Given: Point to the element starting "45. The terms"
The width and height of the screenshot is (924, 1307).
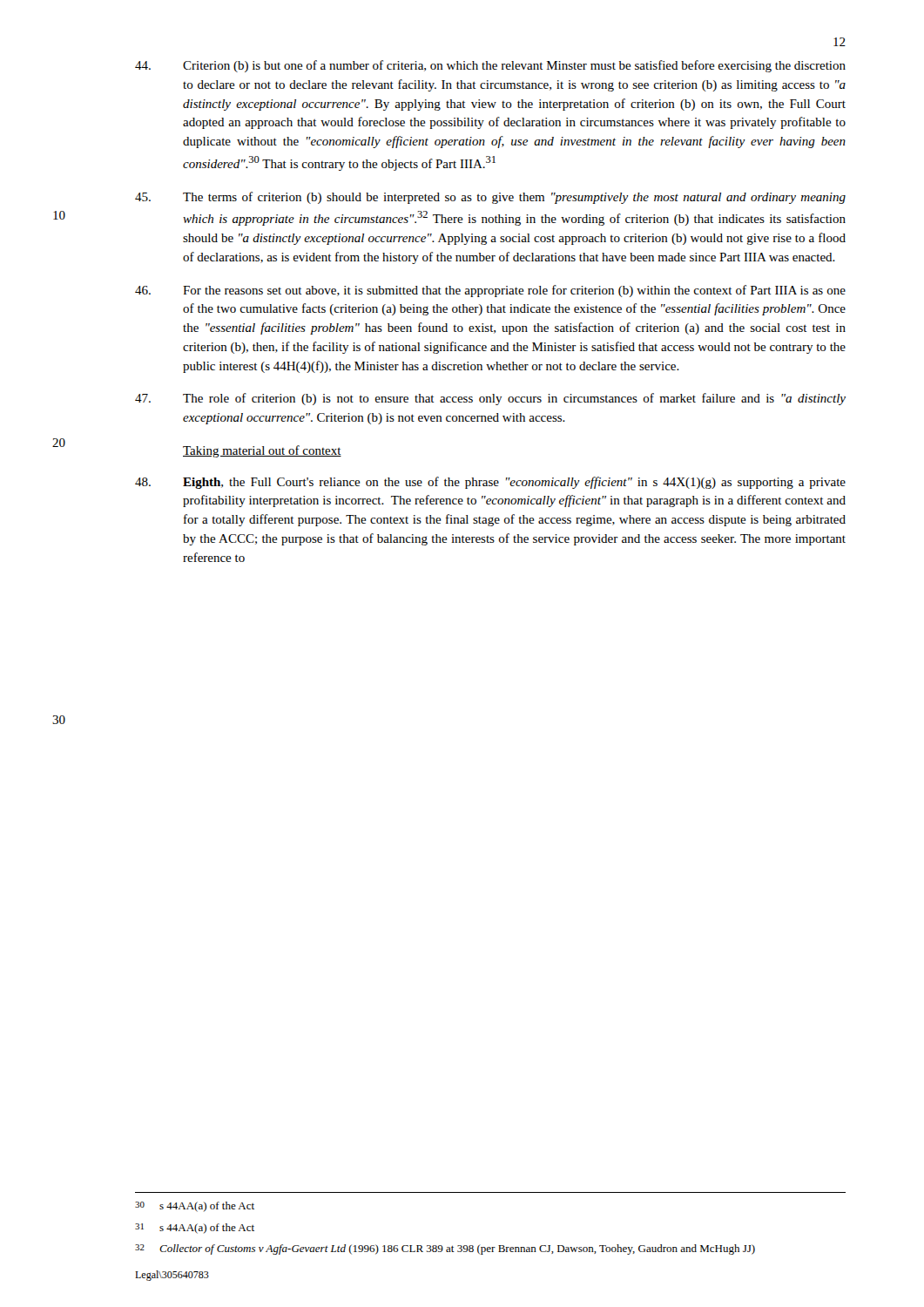Looking at the screenshot, I should pos(490,227).
